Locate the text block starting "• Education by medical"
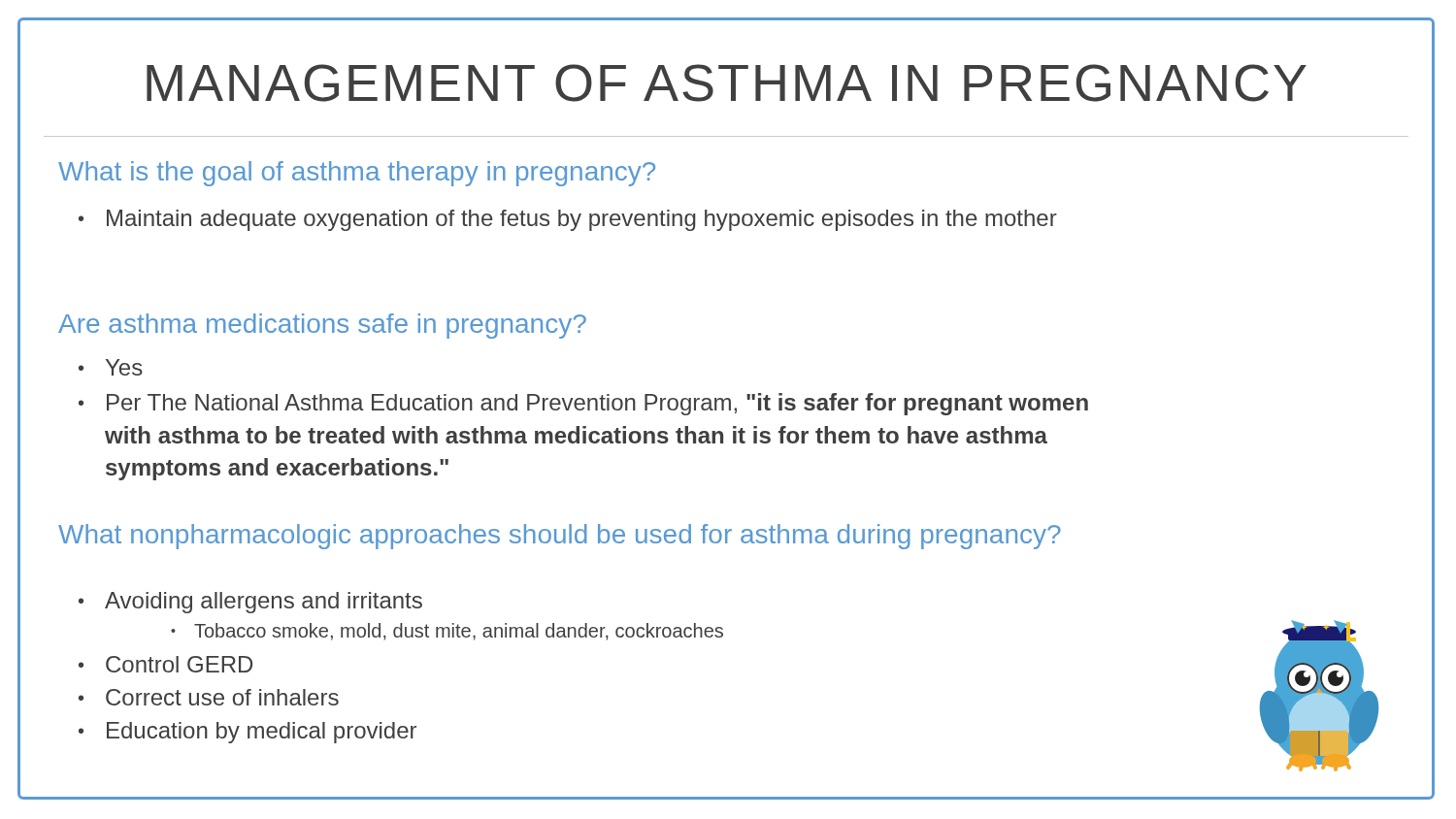This screenshot has height=819, width=1456. tap(248, 733)
